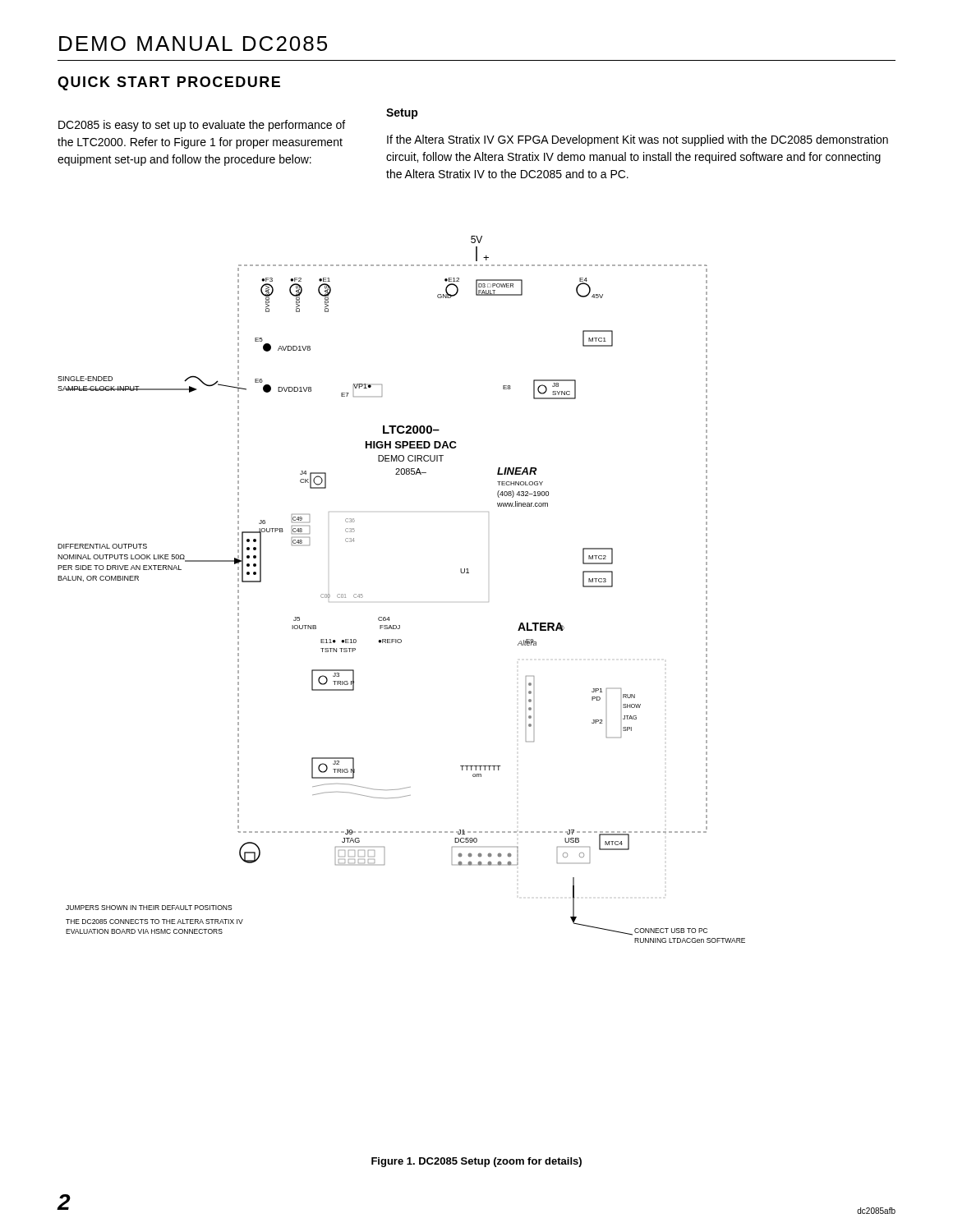
Task: Point to the caption beginning "Figure 1. DC2085 Setup (zoom for"
Action: click(476, 1161)
